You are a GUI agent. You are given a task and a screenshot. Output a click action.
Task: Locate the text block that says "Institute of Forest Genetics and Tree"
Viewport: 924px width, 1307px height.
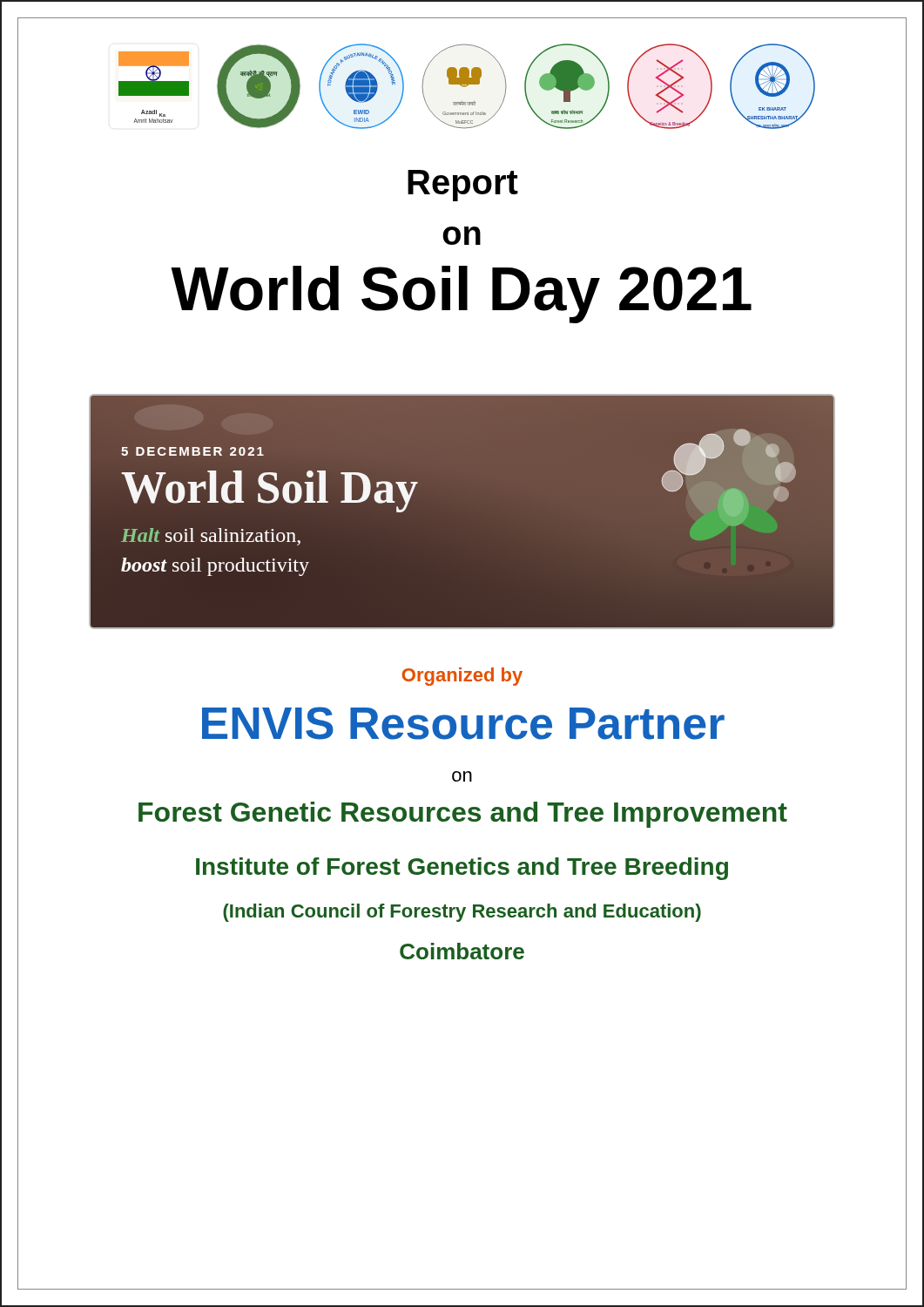(x=462, y=867)
